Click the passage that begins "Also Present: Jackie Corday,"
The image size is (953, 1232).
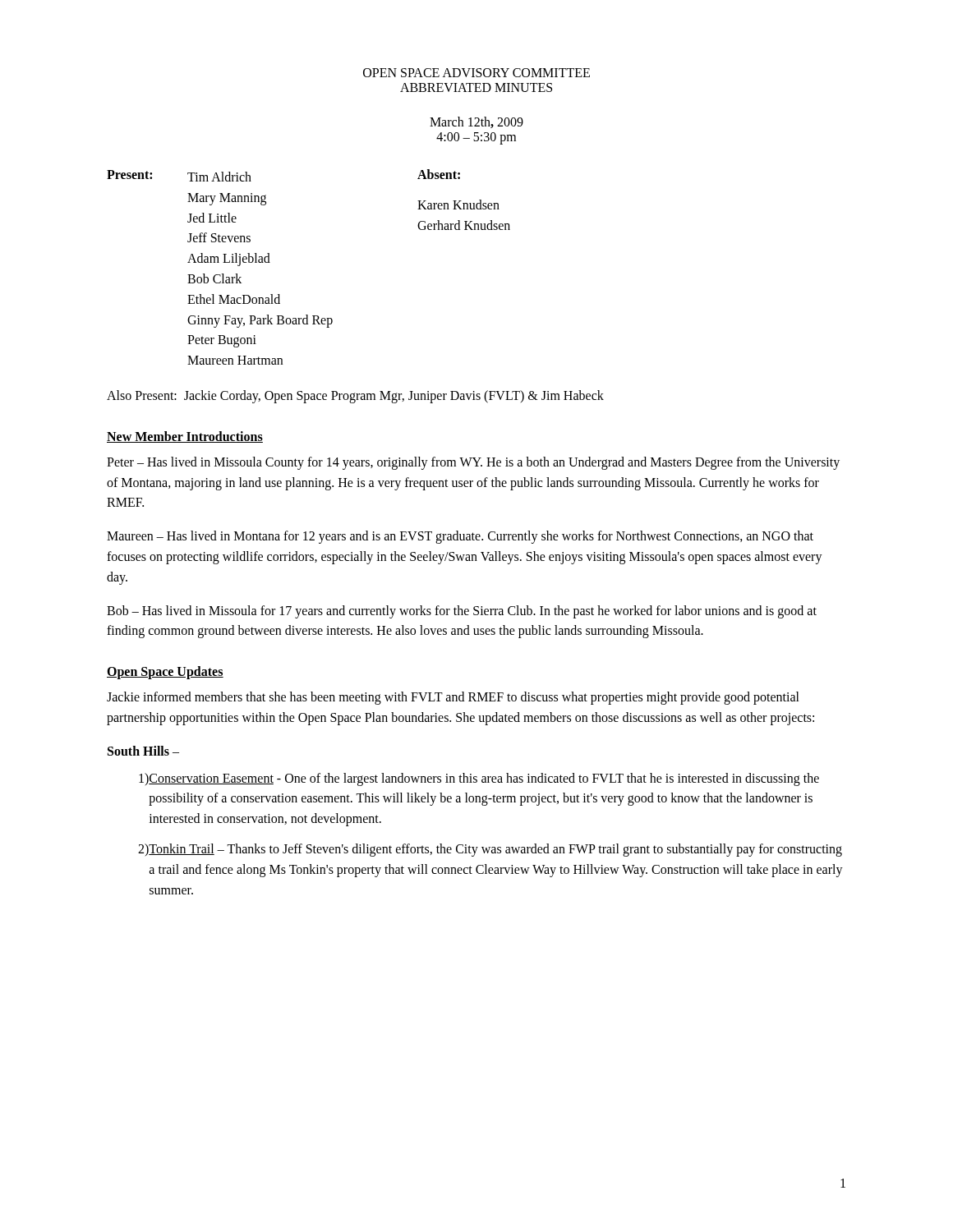point(355,395)
